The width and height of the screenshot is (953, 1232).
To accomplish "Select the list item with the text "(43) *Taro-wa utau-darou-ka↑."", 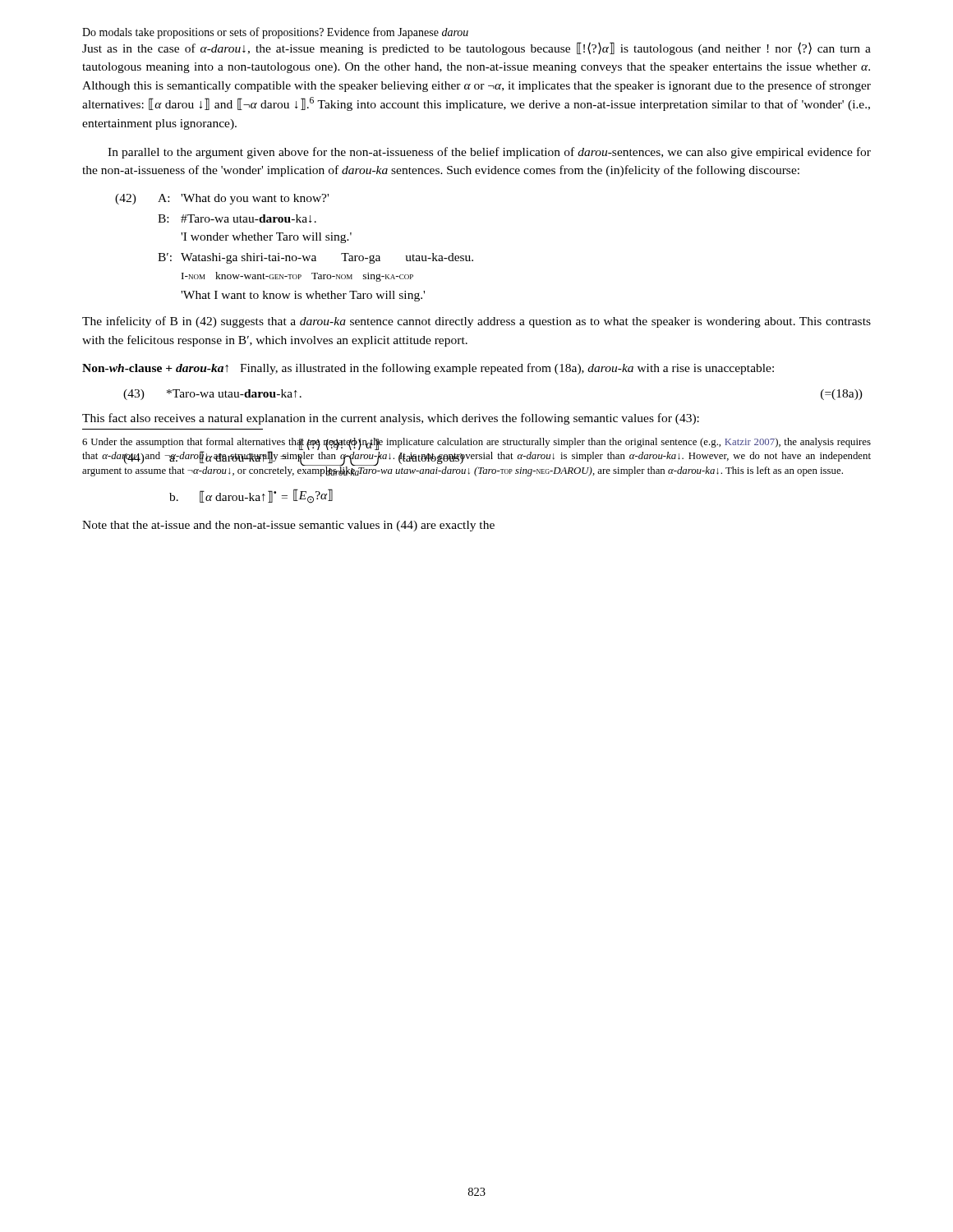I will 132,395.
